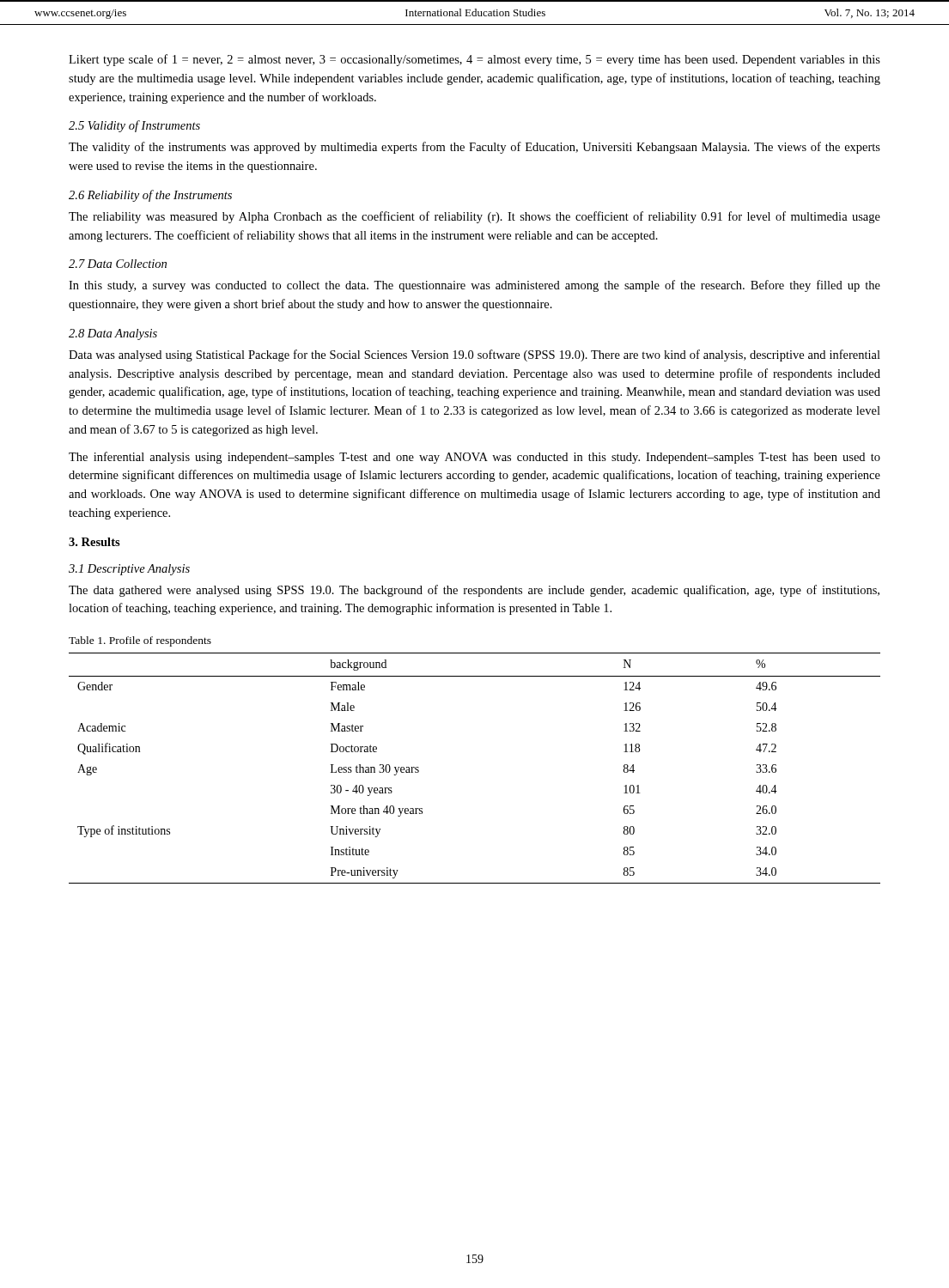
Task: Locate the text starting "In this study, a survey was"
Action: point(474,295)
